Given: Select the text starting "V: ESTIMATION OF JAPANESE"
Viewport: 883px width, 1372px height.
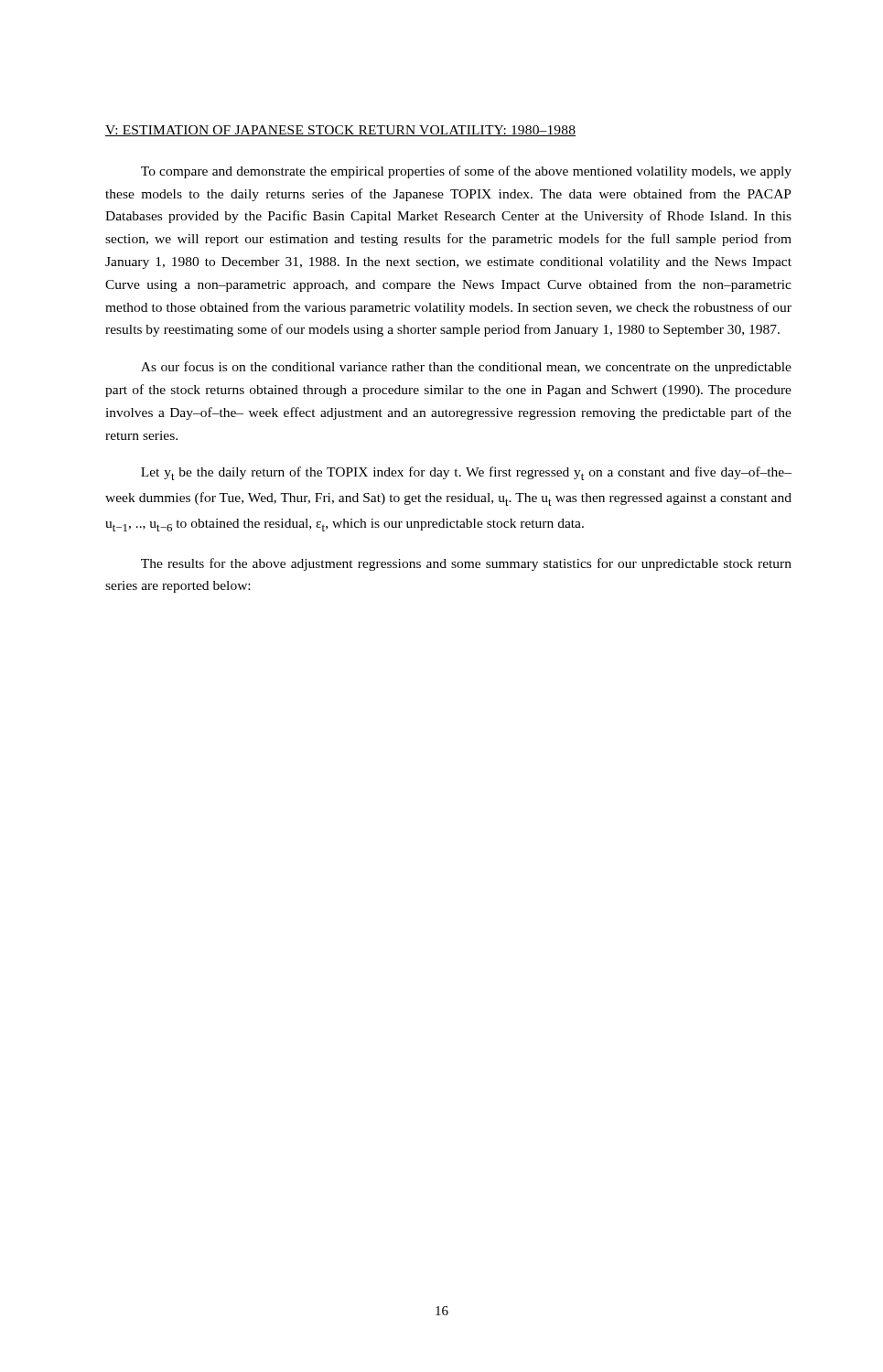Looking at the screenshot, I should (x=340, y=129).
